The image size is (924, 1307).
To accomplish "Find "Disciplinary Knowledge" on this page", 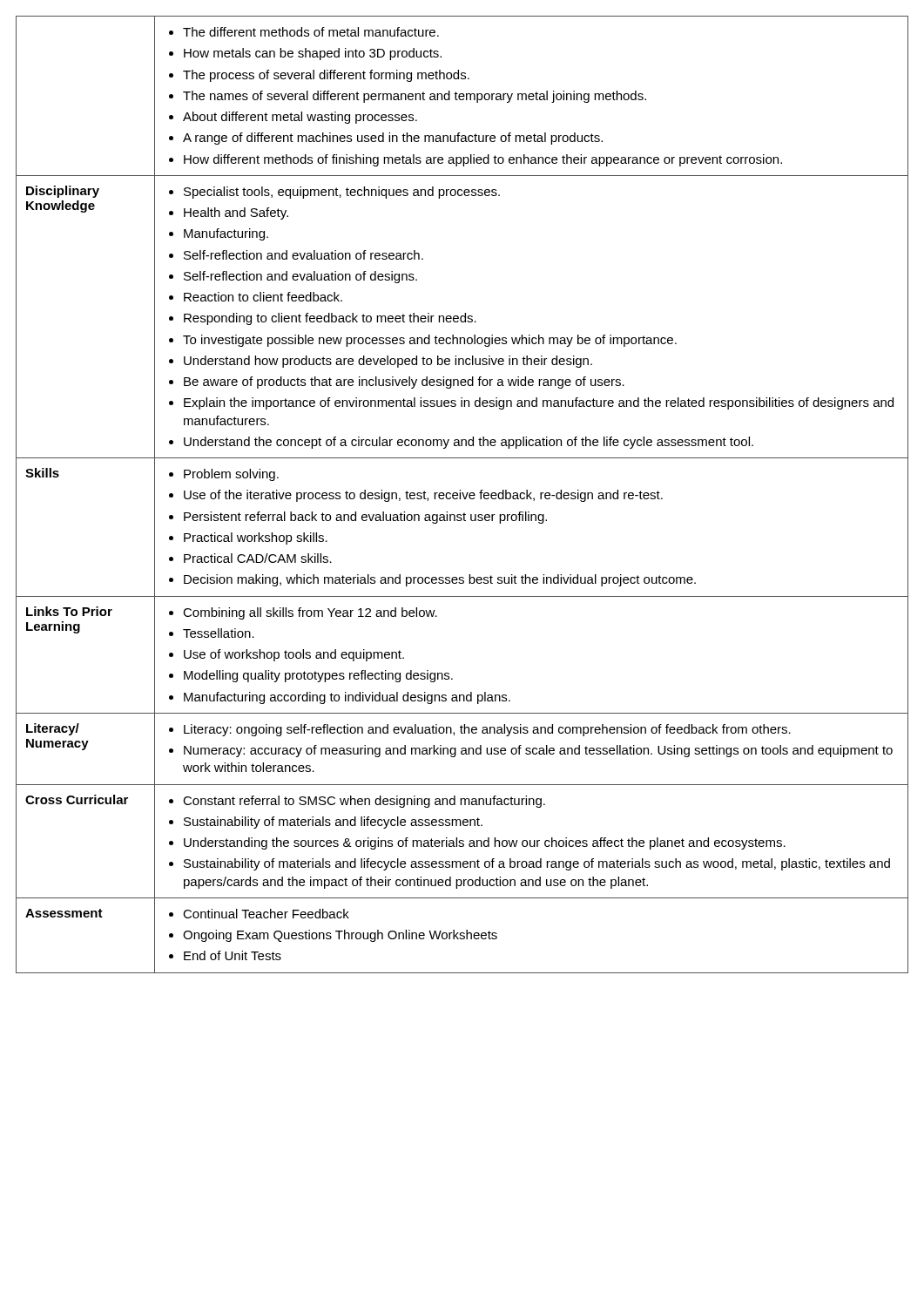I will 62,198.
